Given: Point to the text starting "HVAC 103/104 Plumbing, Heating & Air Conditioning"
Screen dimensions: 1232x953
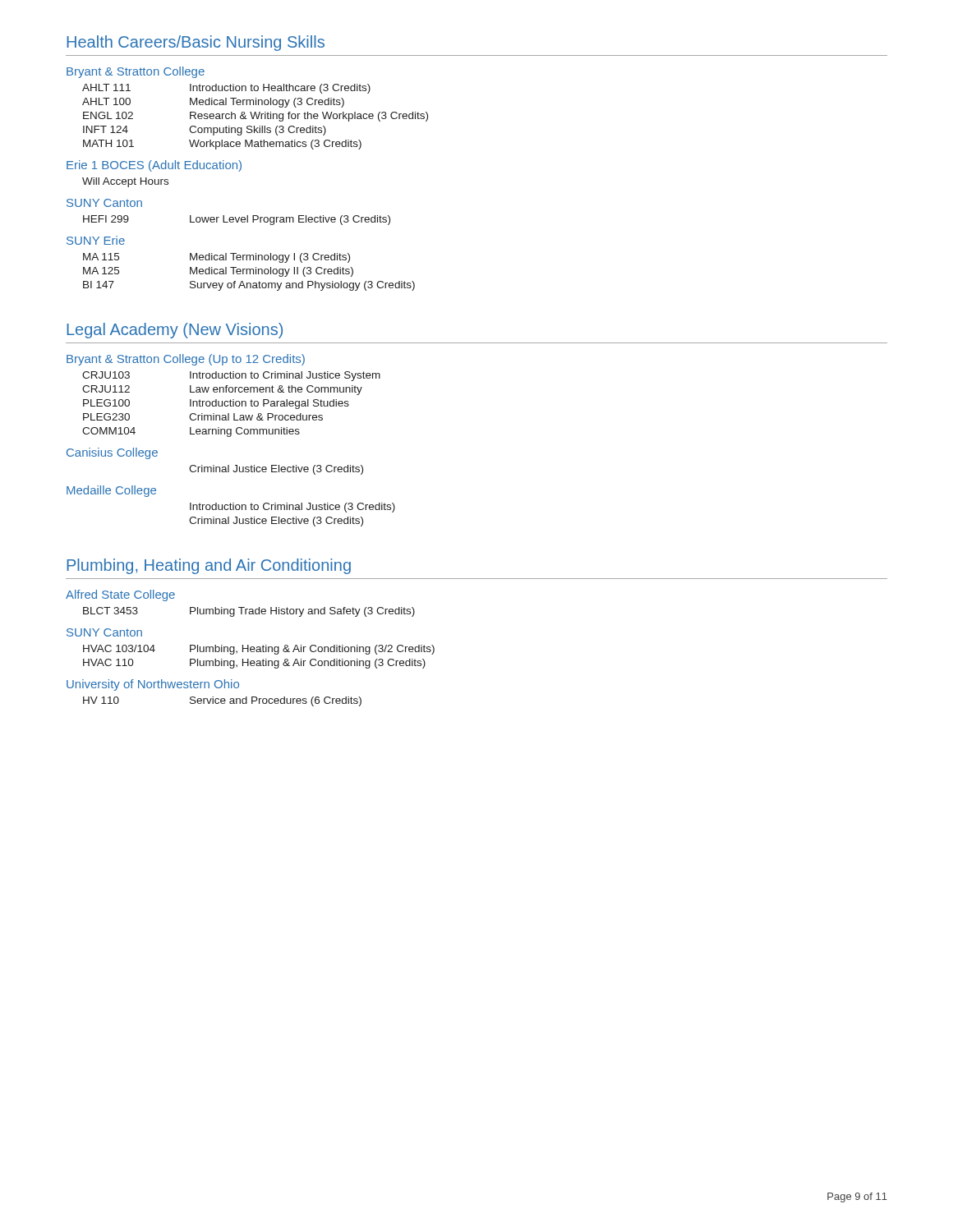Looking at the screenshot, I should click(x=259, y=648).
